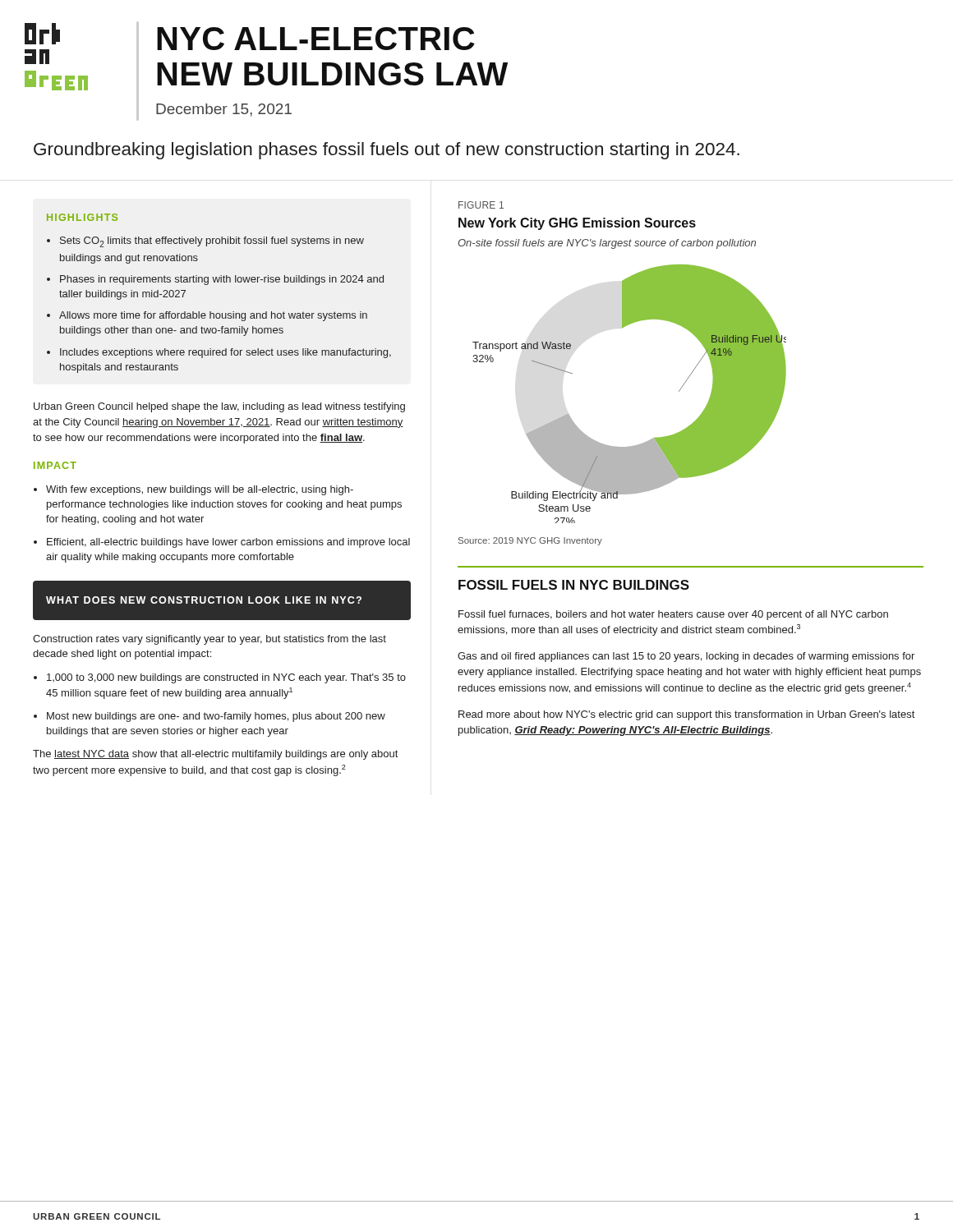Click on the block starting "Allows more time for affordable"

(228, 323)
